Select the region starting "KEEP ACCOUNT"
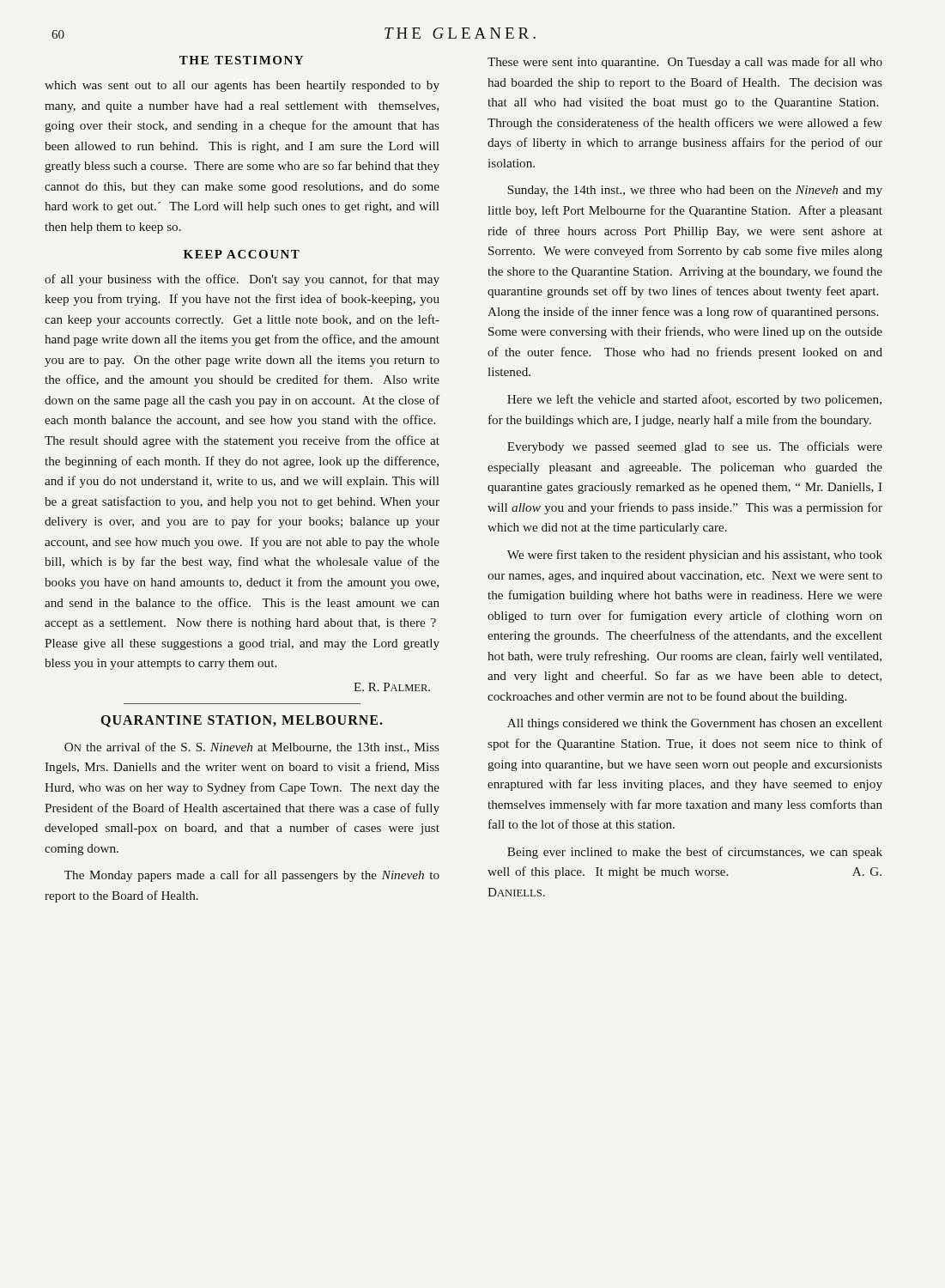The height and width of the screenshot is (1288, 945). pos(242,254)
